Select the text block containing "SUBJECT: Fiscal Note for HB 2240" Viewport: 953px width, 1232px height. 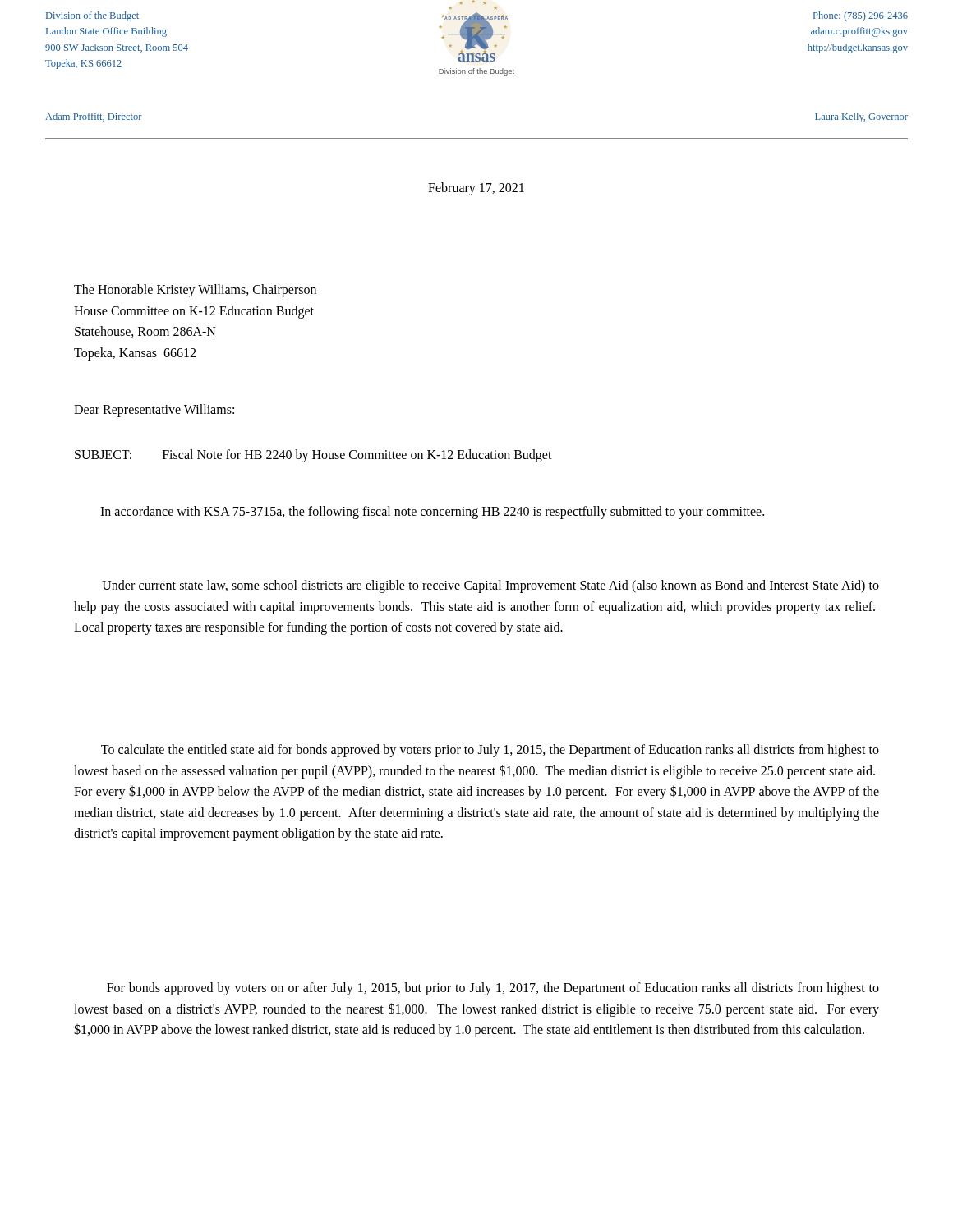tap(313, 455)
